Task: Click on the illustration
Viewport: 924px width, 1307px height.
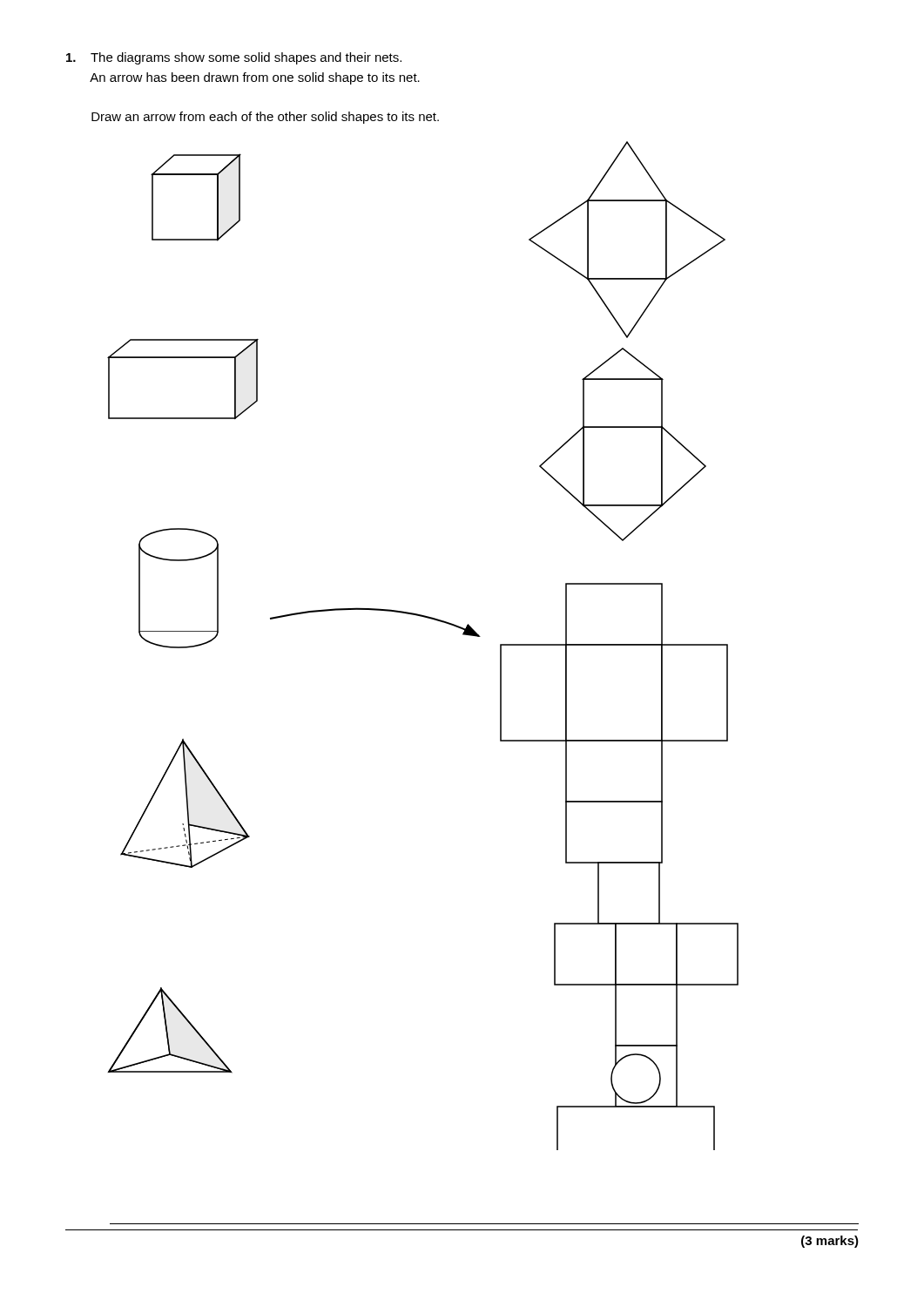Action: tap(462, 636)
